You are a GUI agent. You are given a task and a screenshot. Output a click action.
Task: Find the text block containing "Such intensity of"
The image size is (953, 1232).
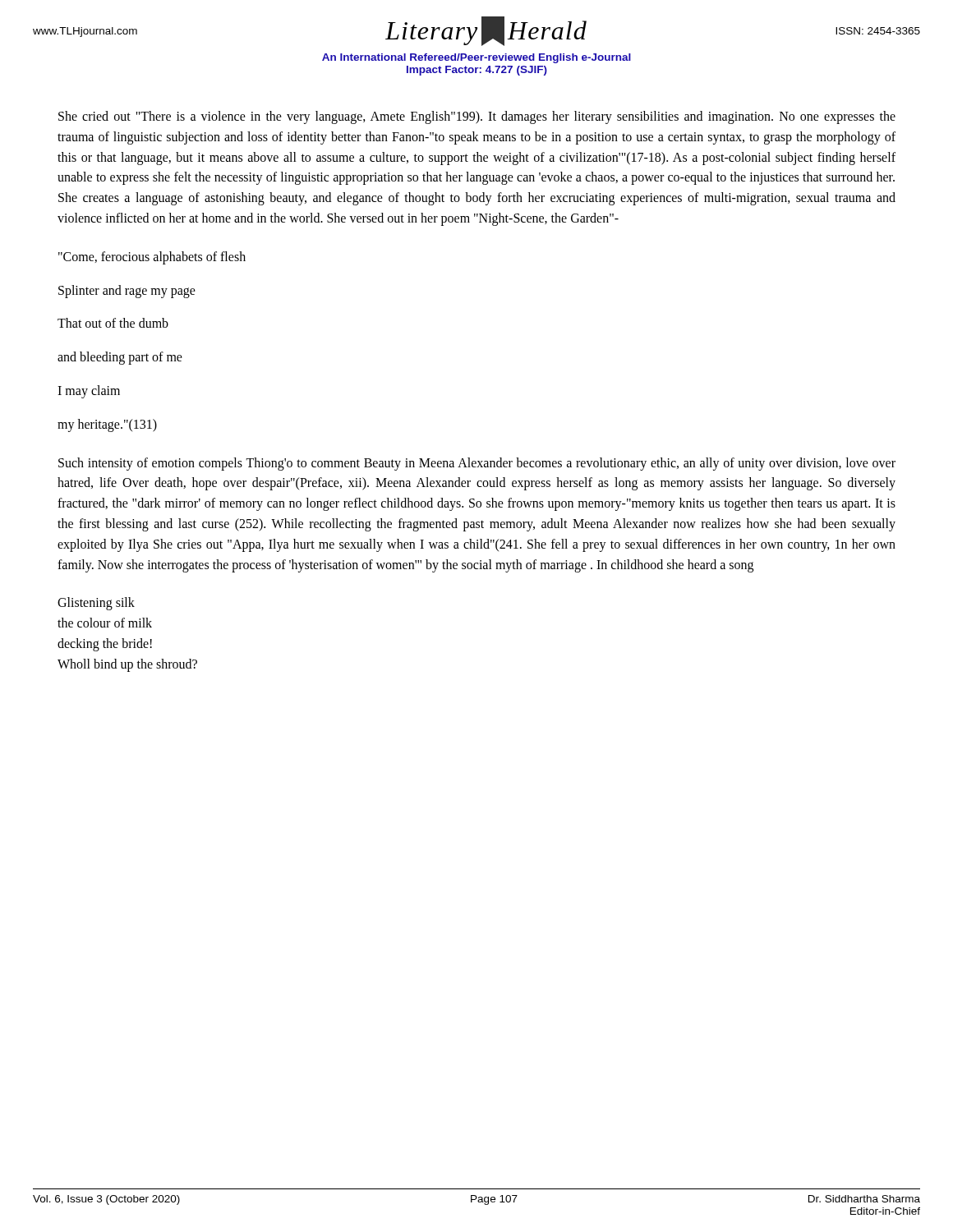(x=476, y=513)
